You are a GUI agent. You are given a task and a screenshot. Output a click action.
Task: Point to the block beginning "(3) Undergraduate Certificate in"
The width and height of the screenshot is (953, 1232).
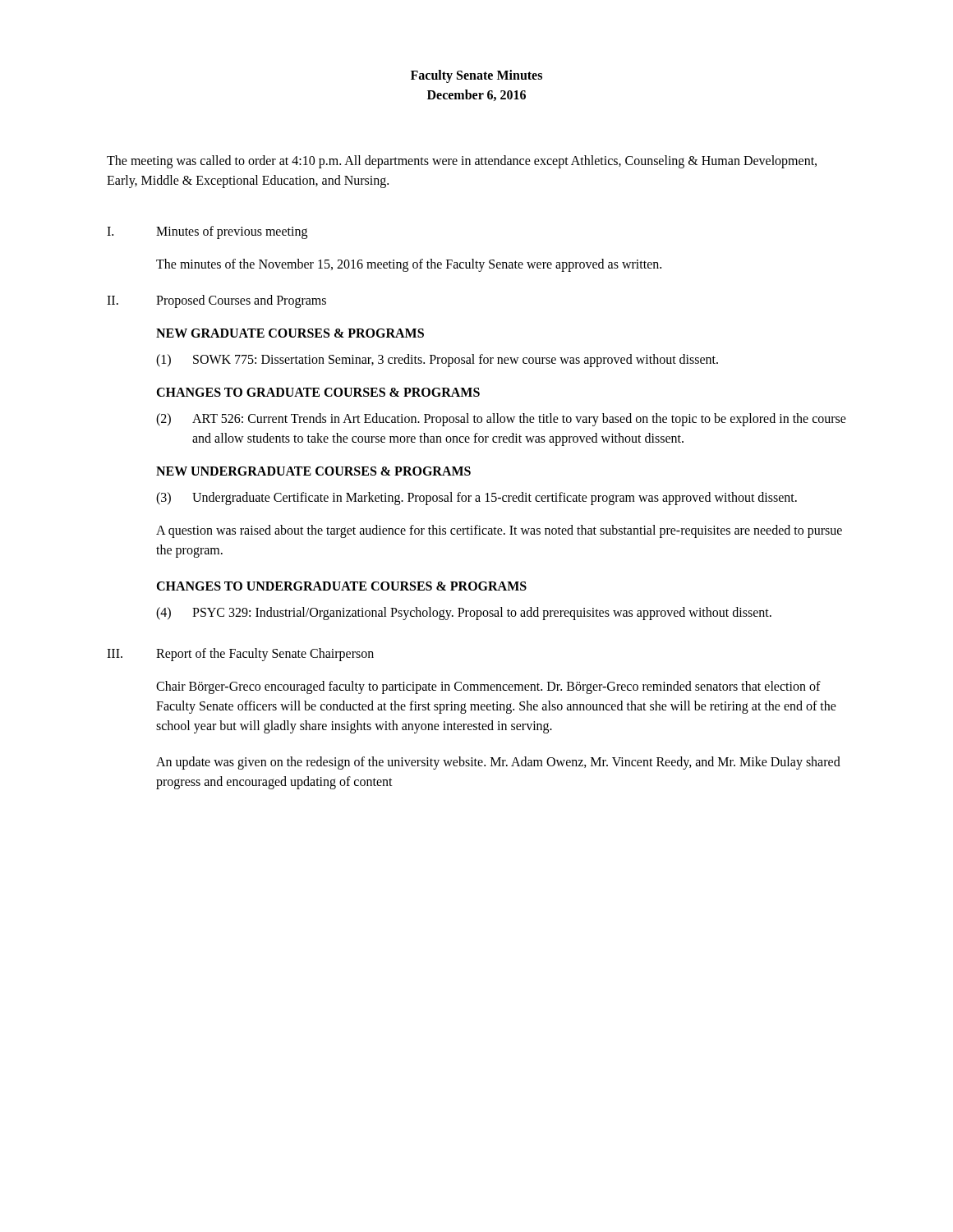coord(501,498)
